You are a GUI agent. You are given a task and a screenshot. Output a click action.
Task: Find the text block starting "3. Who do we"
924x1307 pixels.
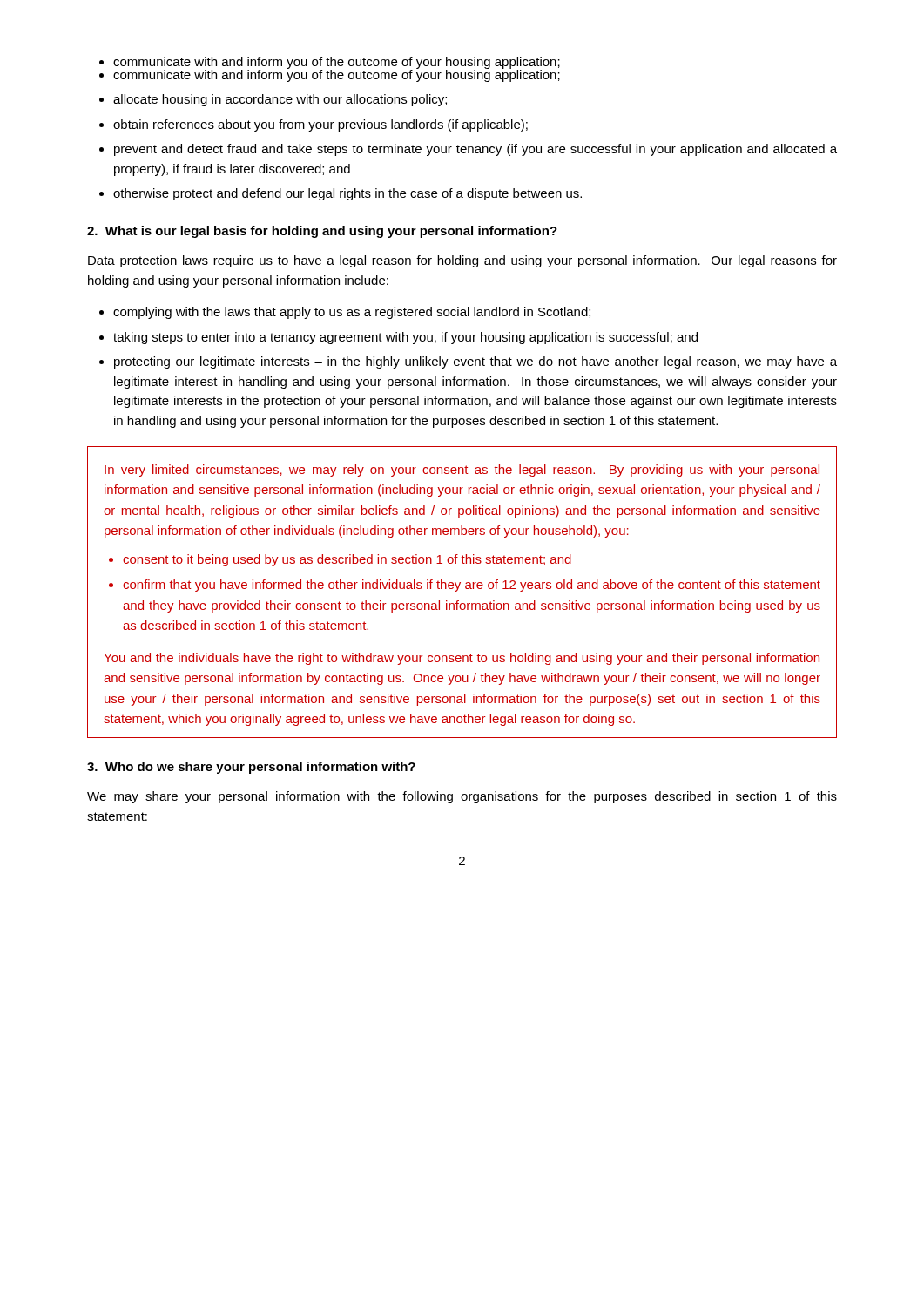point(252,766)
